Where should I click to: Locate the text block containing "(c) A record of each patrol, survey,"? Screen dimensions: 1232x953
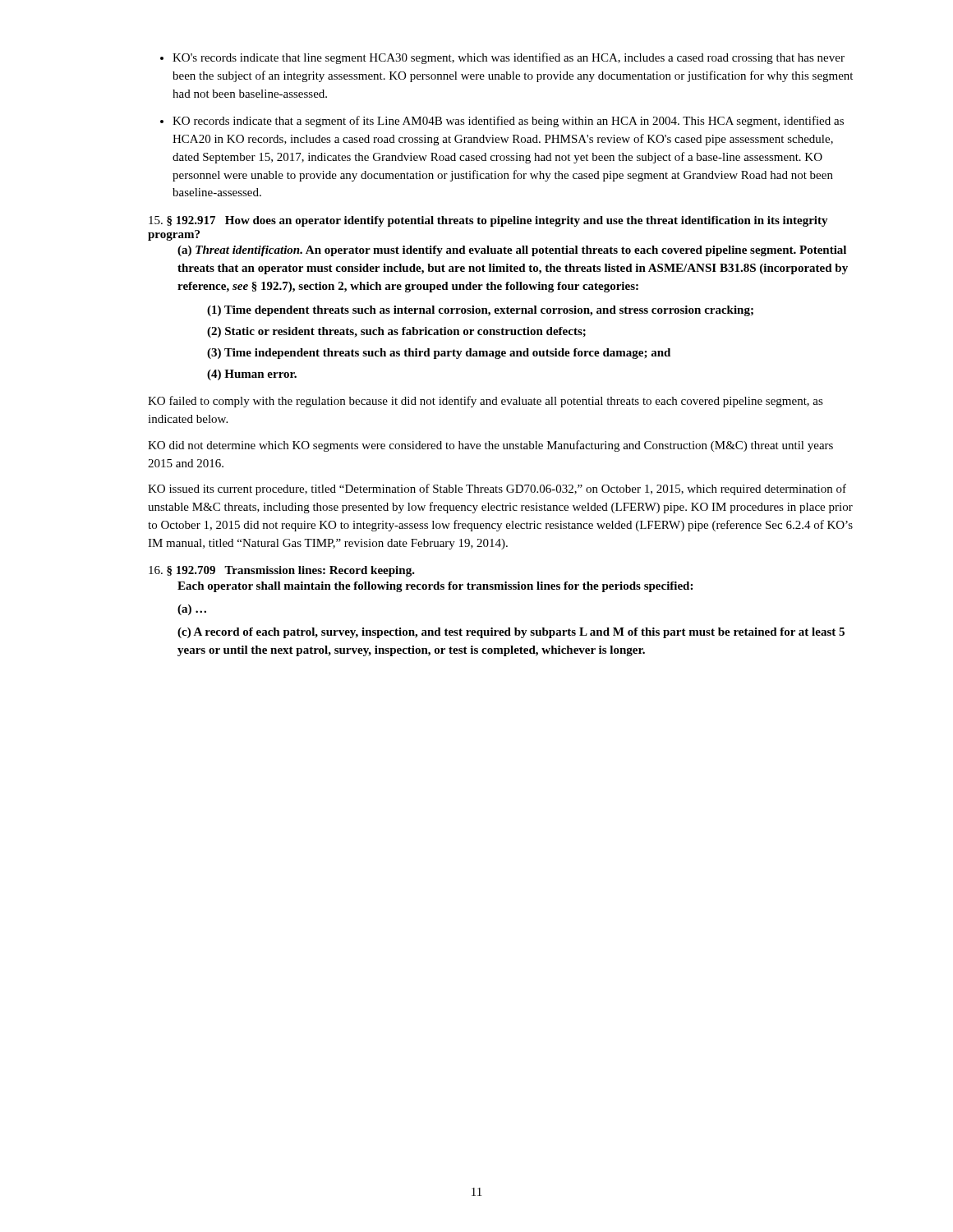click(x=511, y=640)
